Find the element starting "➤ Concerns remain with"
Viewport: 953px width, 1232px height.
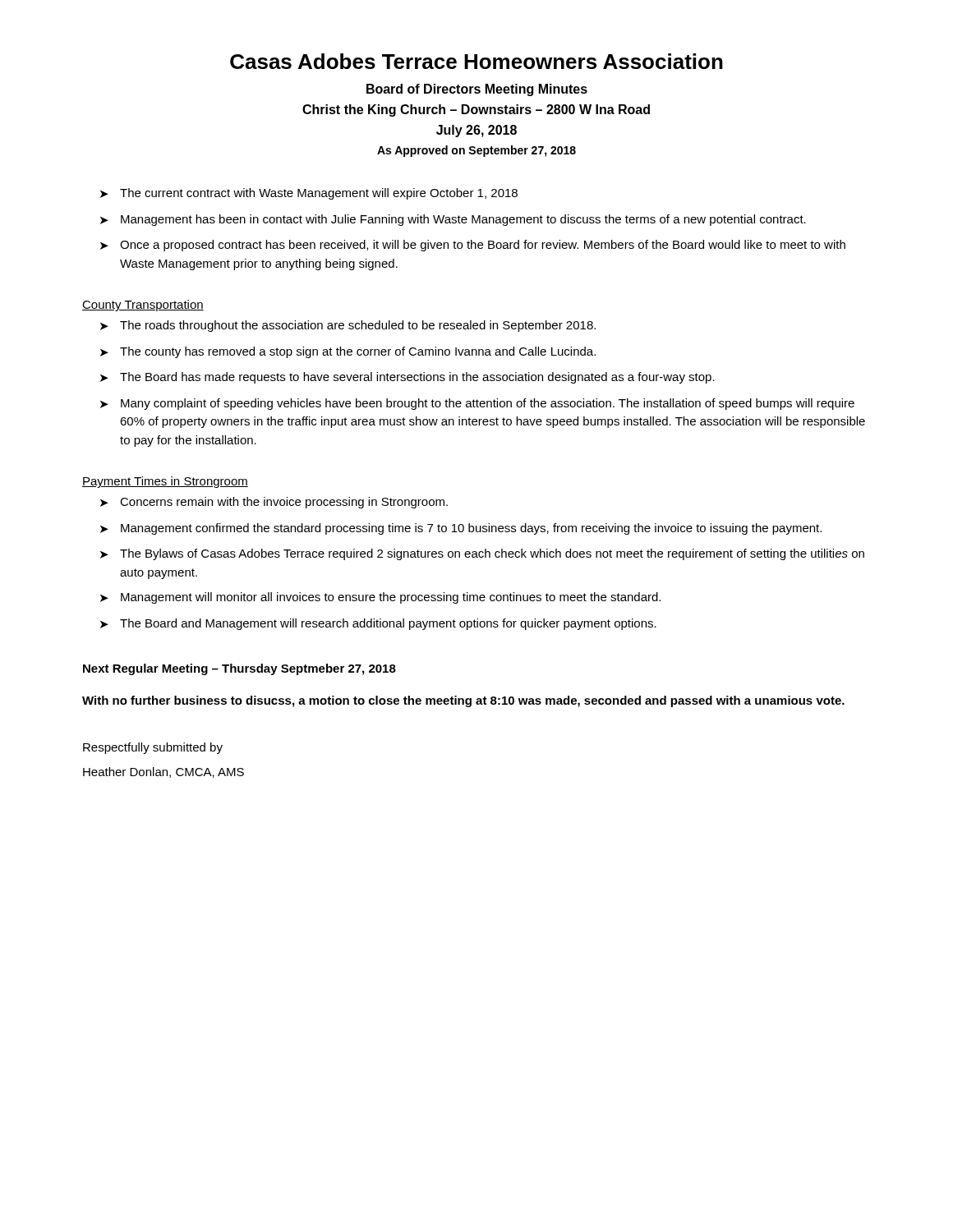(274, 503)
